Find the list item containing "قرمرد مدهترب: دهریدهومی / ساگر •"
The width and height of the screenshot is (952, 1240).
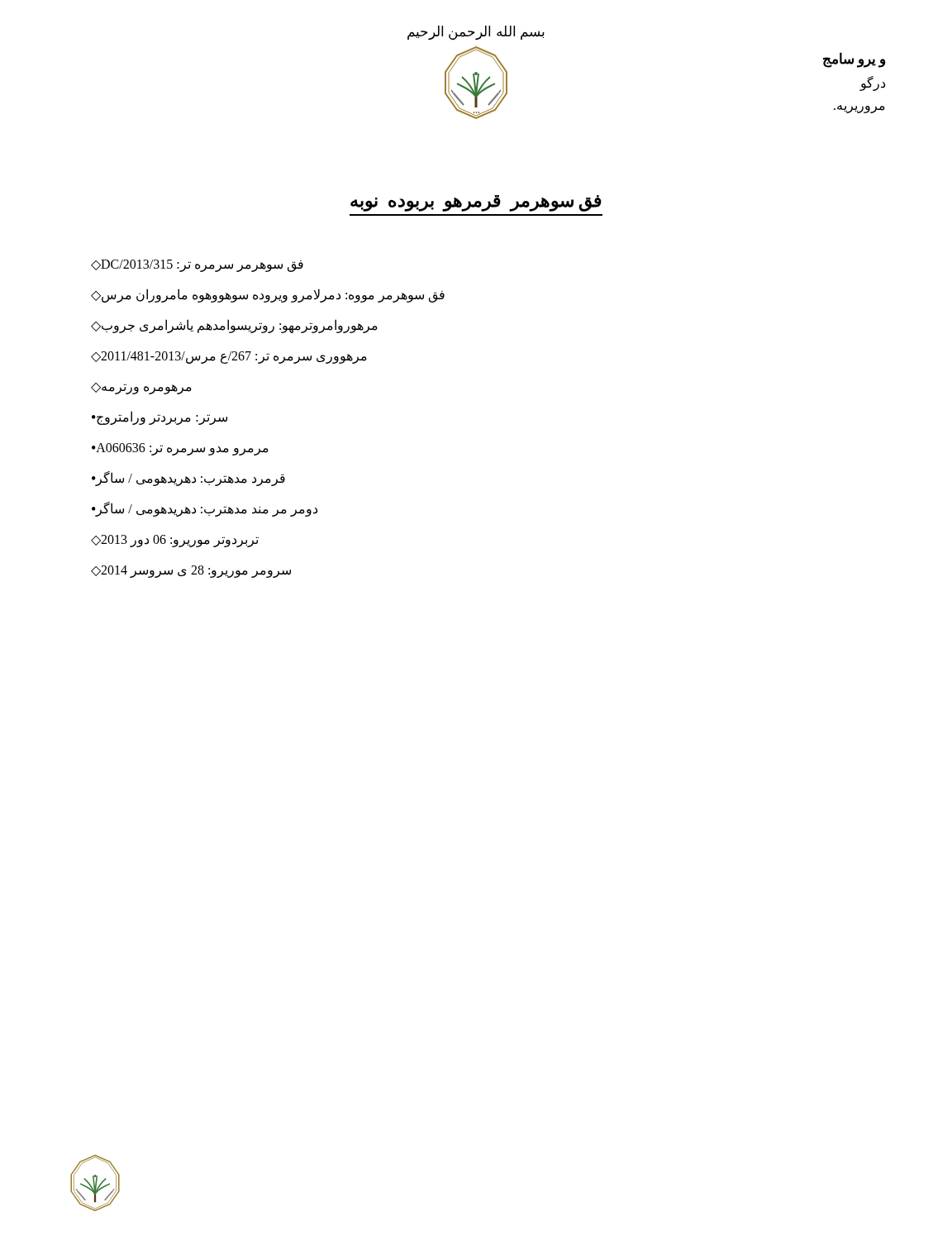coord(188,479)
